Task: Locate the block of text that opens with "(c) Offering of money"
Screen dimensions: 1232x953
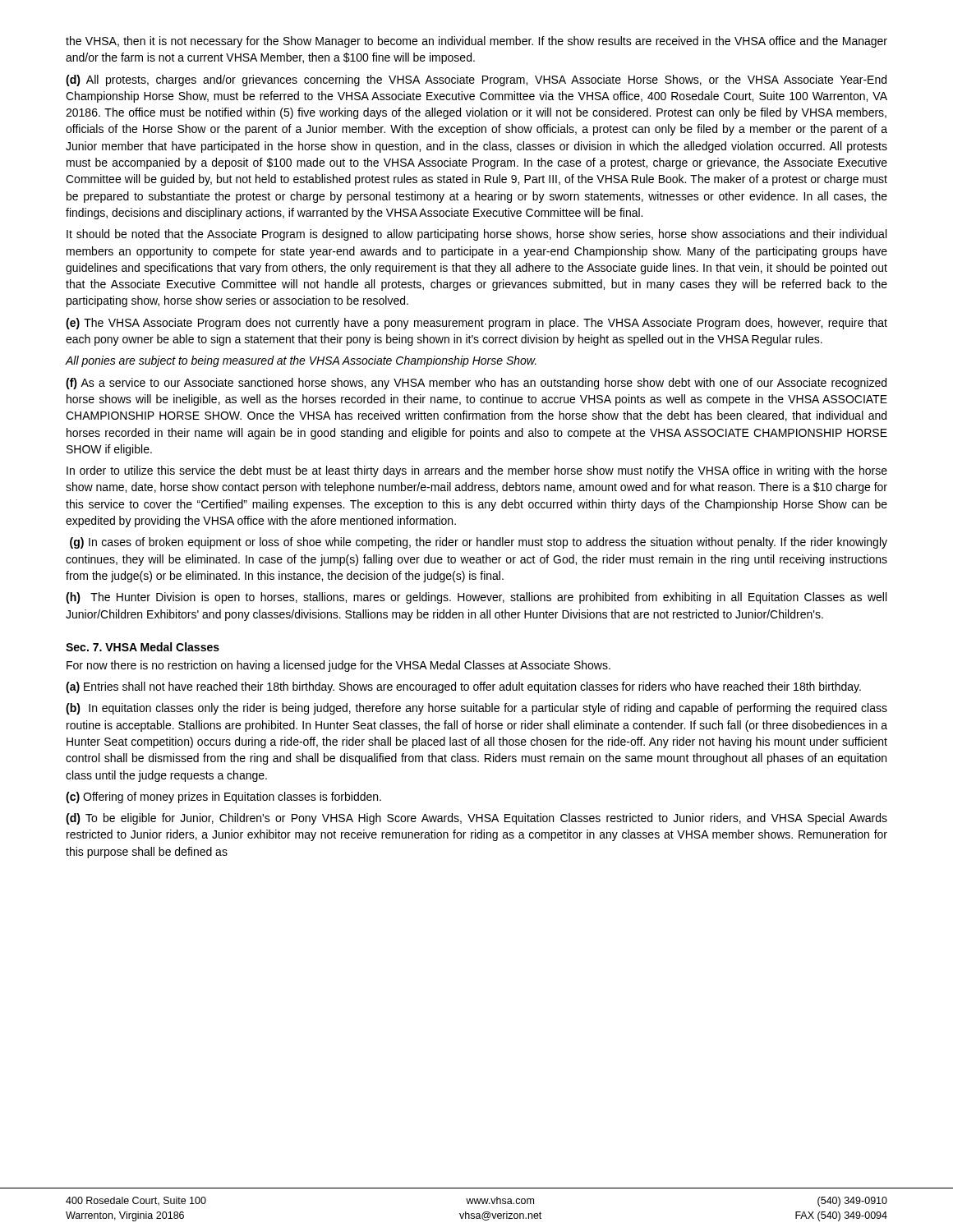Action: (x=224, y=797)
